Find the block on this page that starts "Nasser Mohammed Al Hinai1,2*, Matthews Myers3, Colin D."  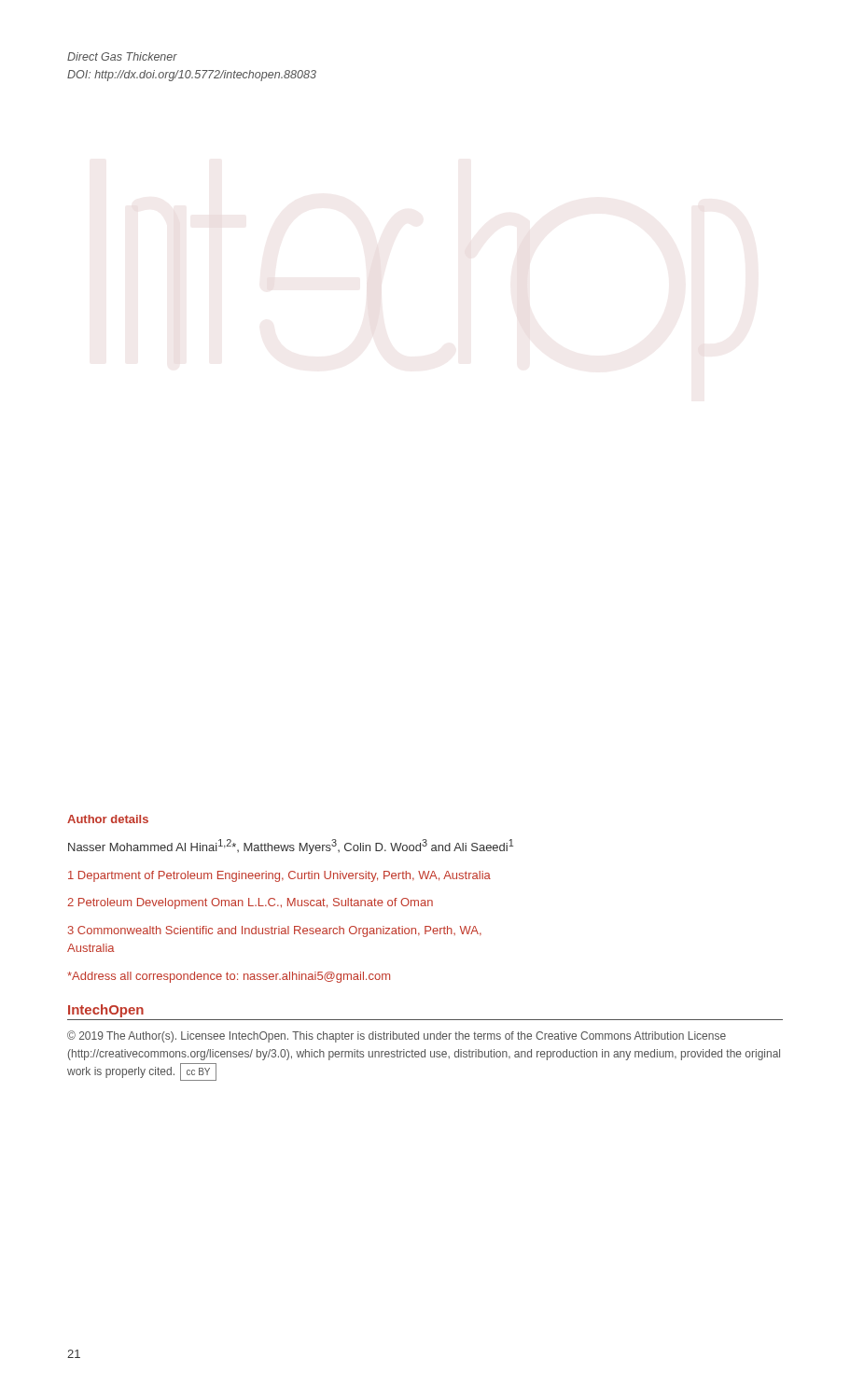pyautogui.click(x=290, y=846)
